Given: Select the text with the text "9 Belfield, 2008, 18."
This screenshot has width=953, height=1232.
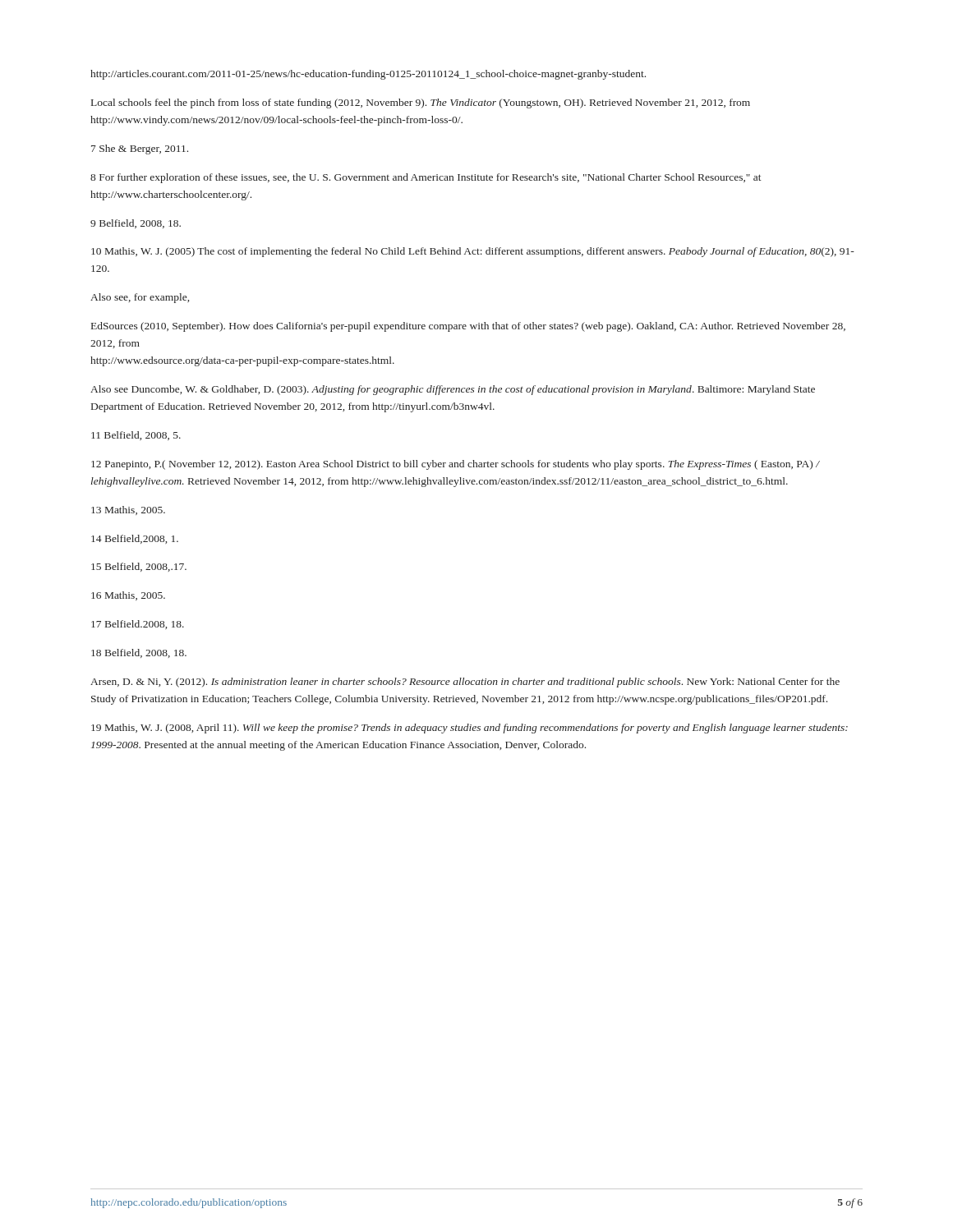Looking at the screenshot, I should [136, 223].
